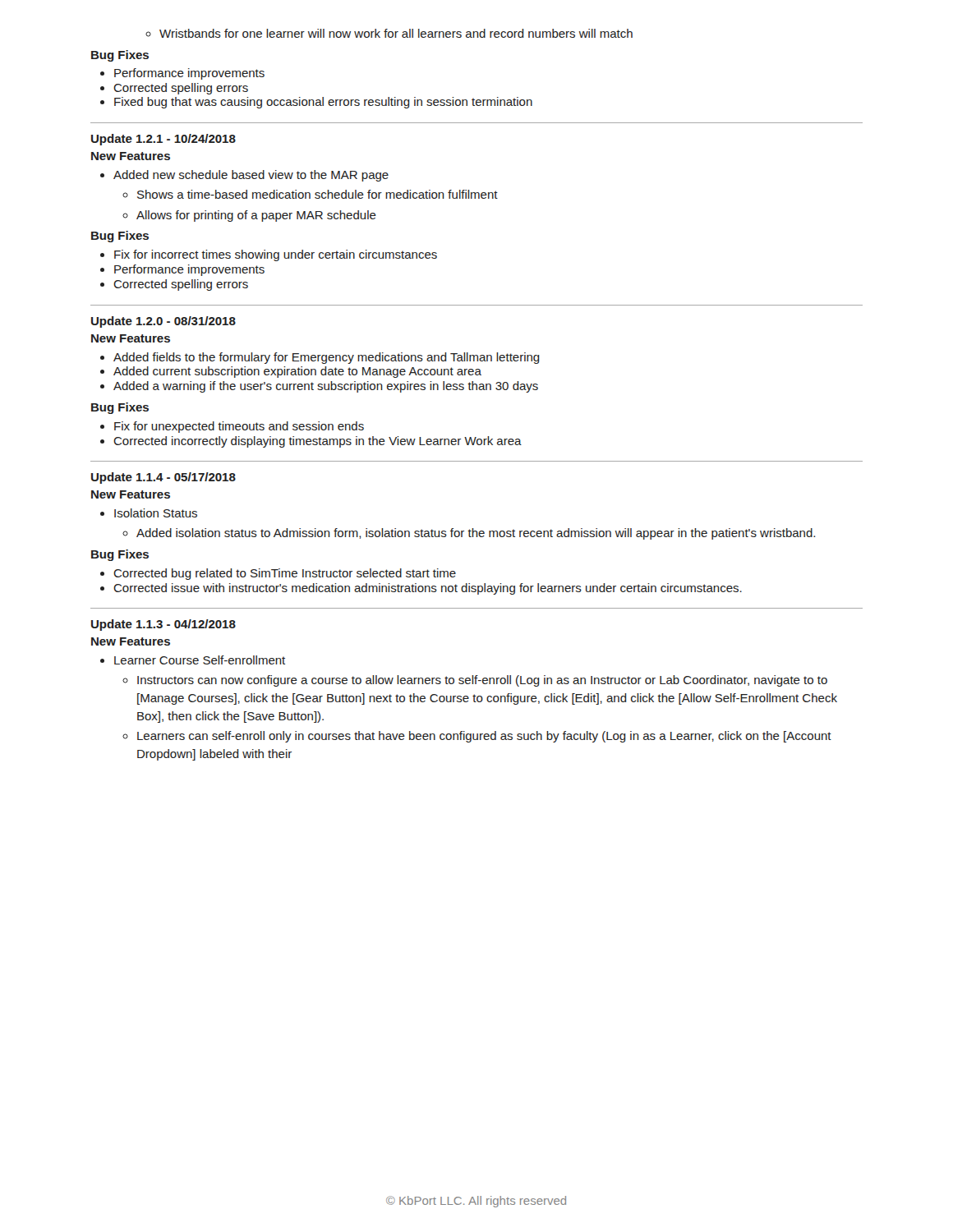Find the block on this page that starts "Corrected incorrectly displaying timestamps in"
This screenshot has width=953, height=1232.
pos(476,441)
